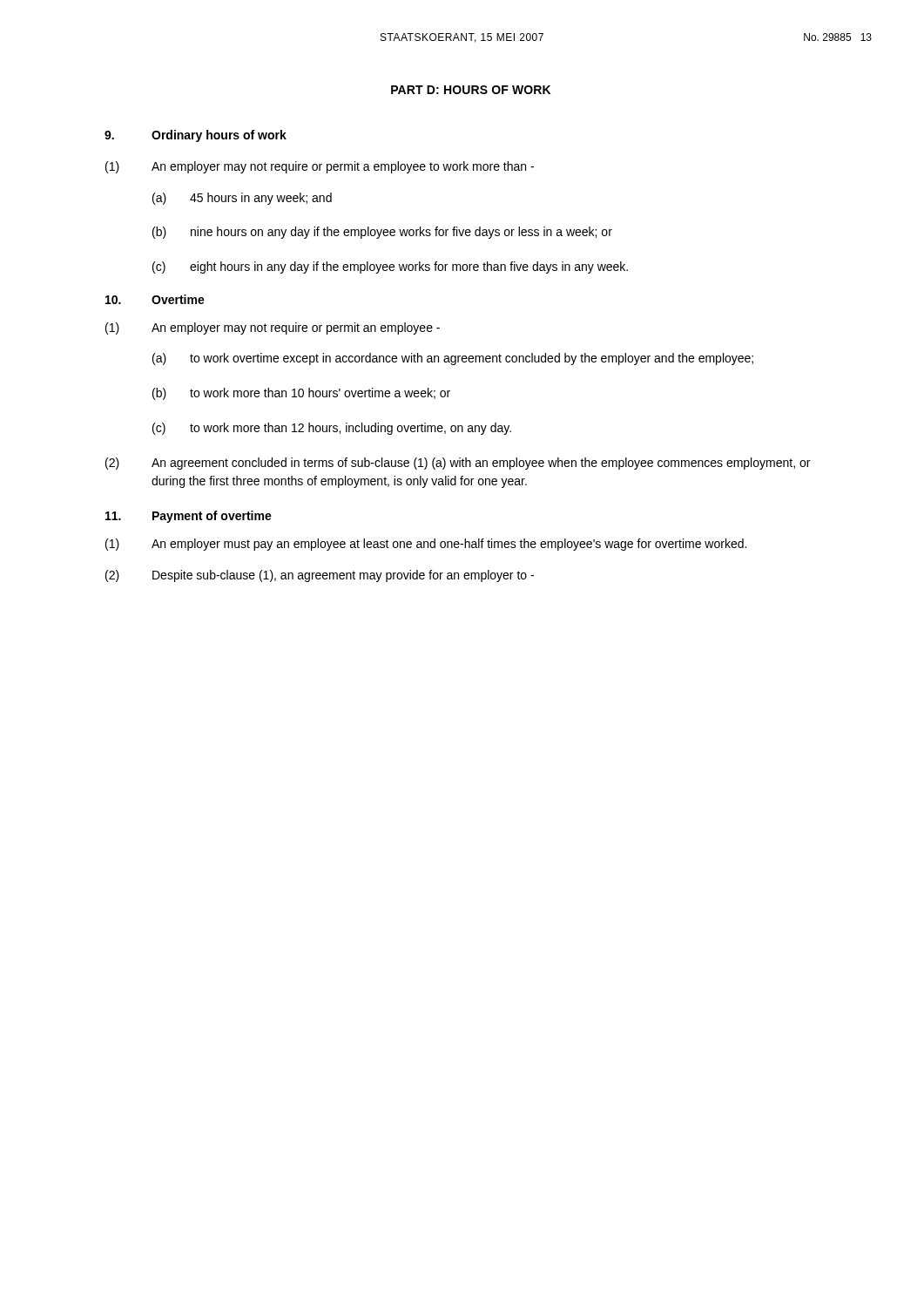Click the passage that begins "(c) eight hours in any"

494,267
